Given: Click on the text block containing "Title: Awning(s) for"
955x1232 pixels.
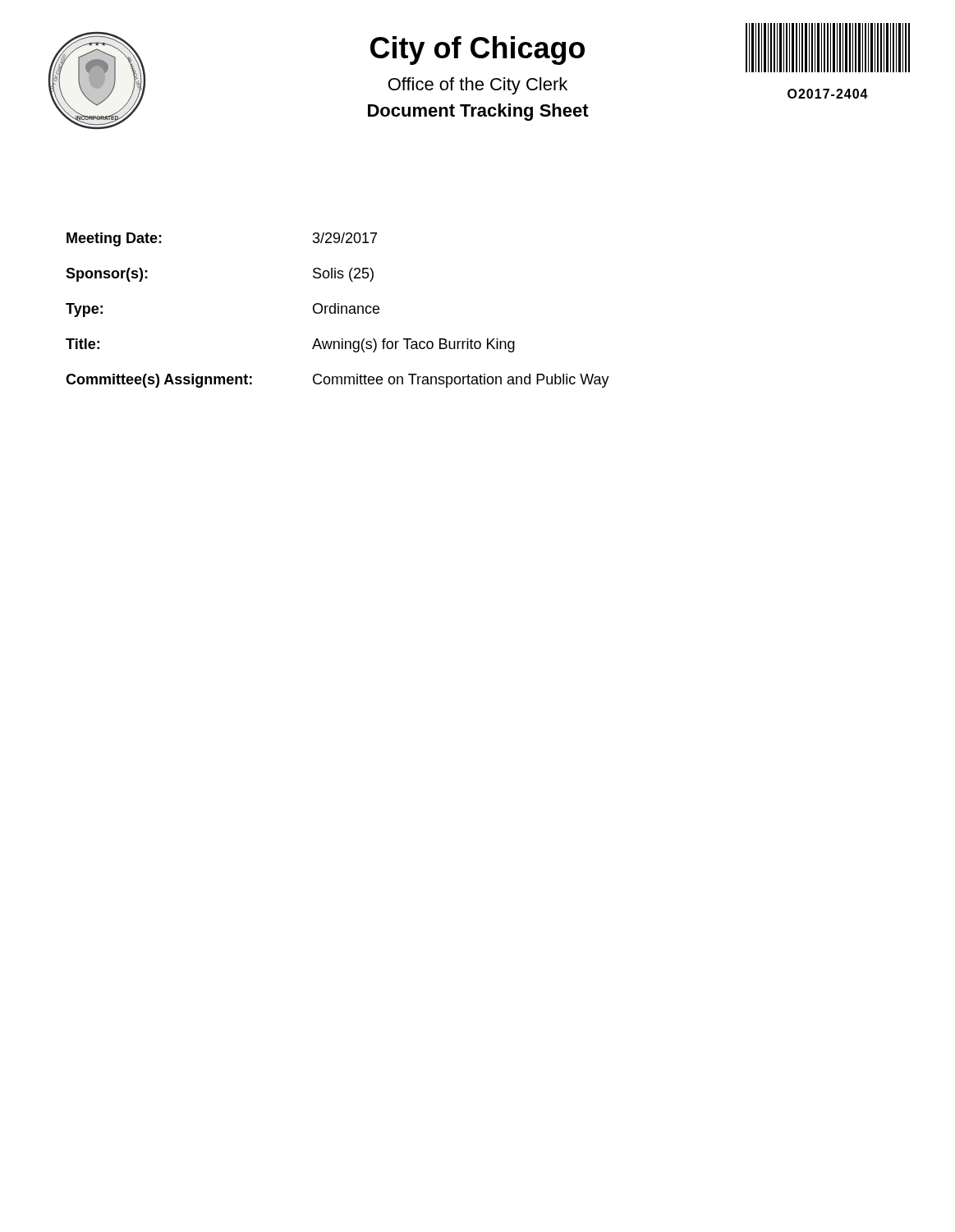Looking at the screenshot, I should click(x=81, y=345).
